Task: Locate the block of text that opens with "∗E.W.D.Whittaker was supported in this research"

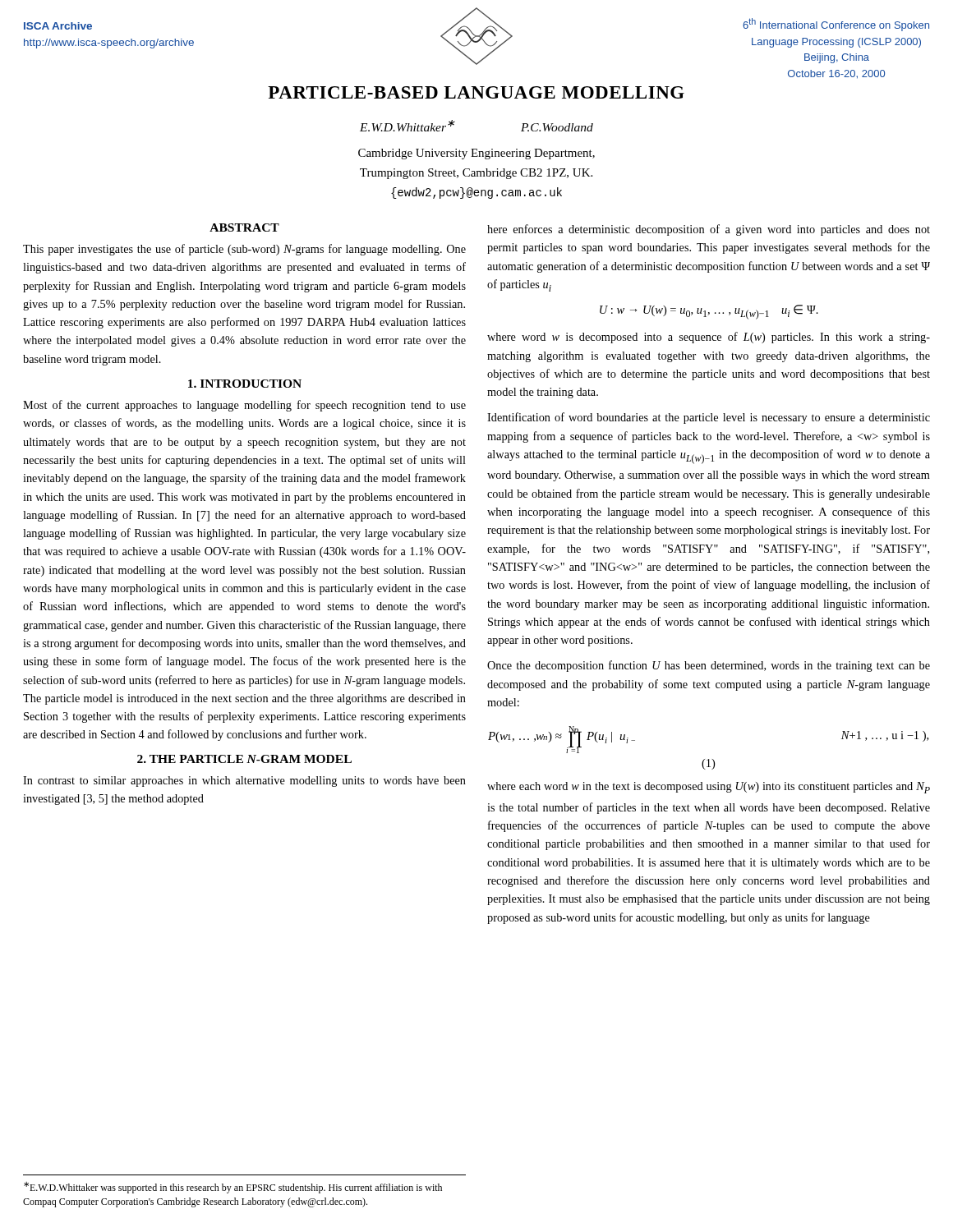Action: 233,1193
